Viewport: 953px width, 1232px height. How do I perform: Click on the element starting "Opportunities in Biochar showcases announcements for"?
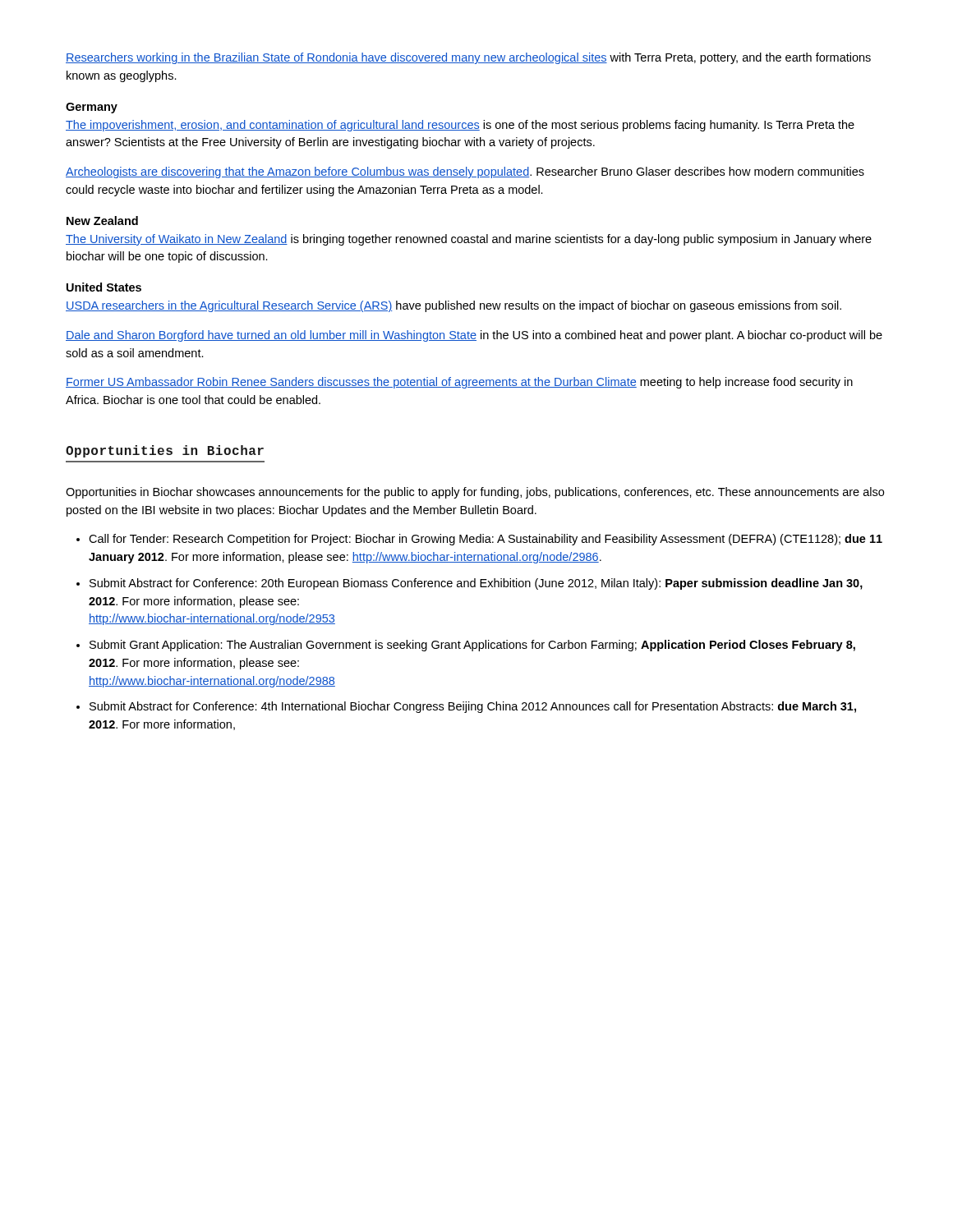476,501
